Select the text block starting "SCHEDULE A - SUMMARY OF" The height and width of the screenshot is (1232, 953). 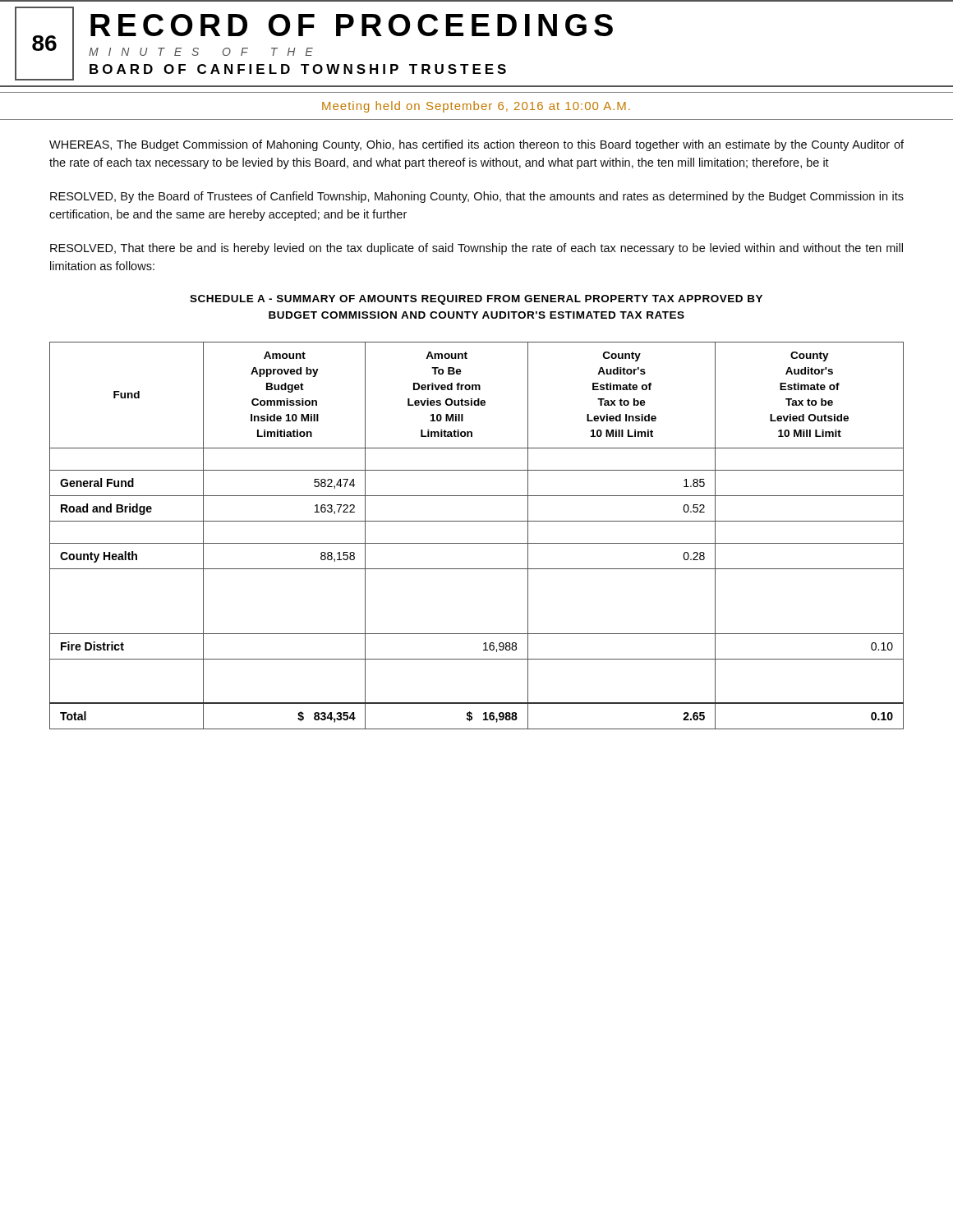point(476,307)
